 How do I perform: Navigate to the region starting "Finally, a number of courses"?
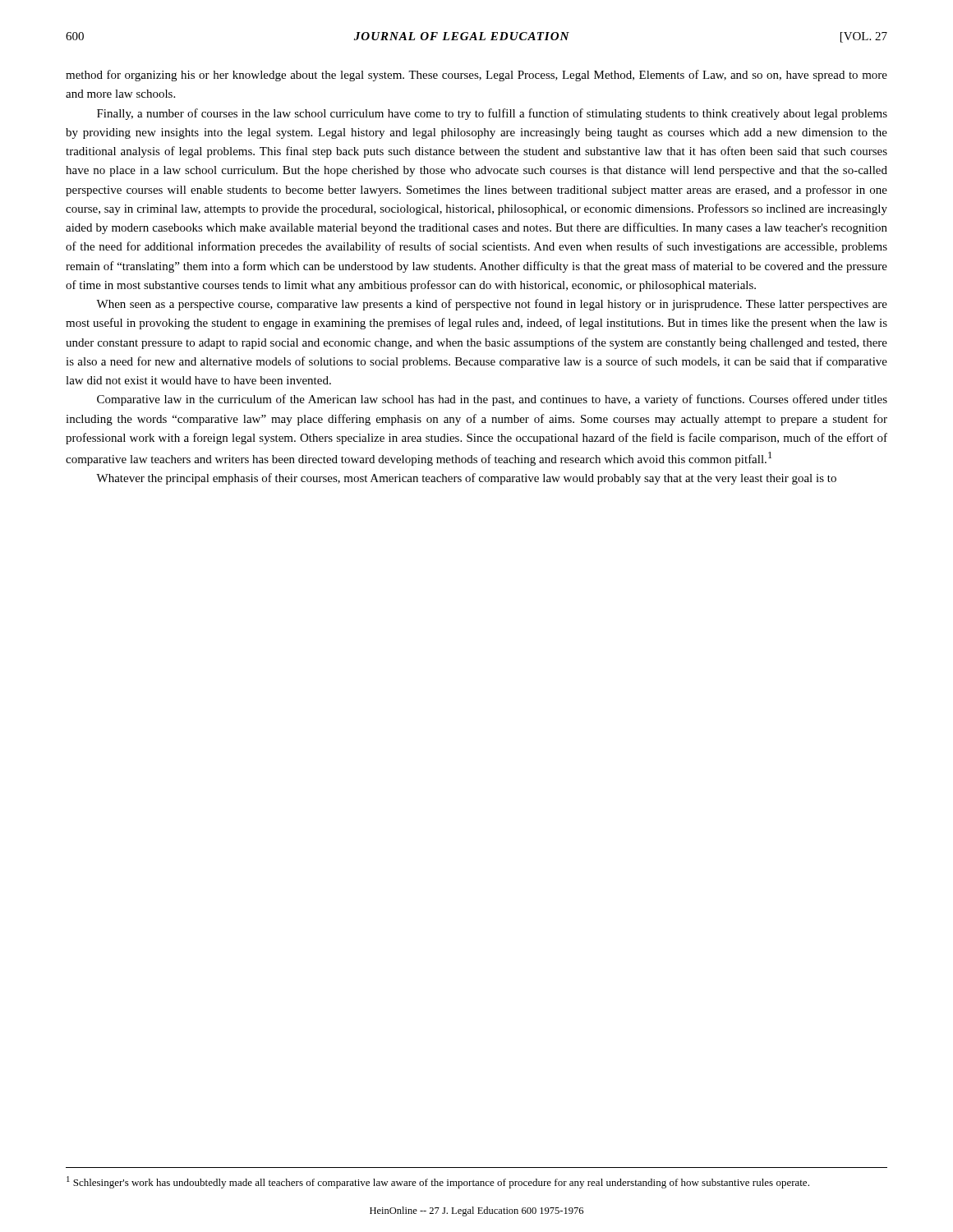pos(476,199)
